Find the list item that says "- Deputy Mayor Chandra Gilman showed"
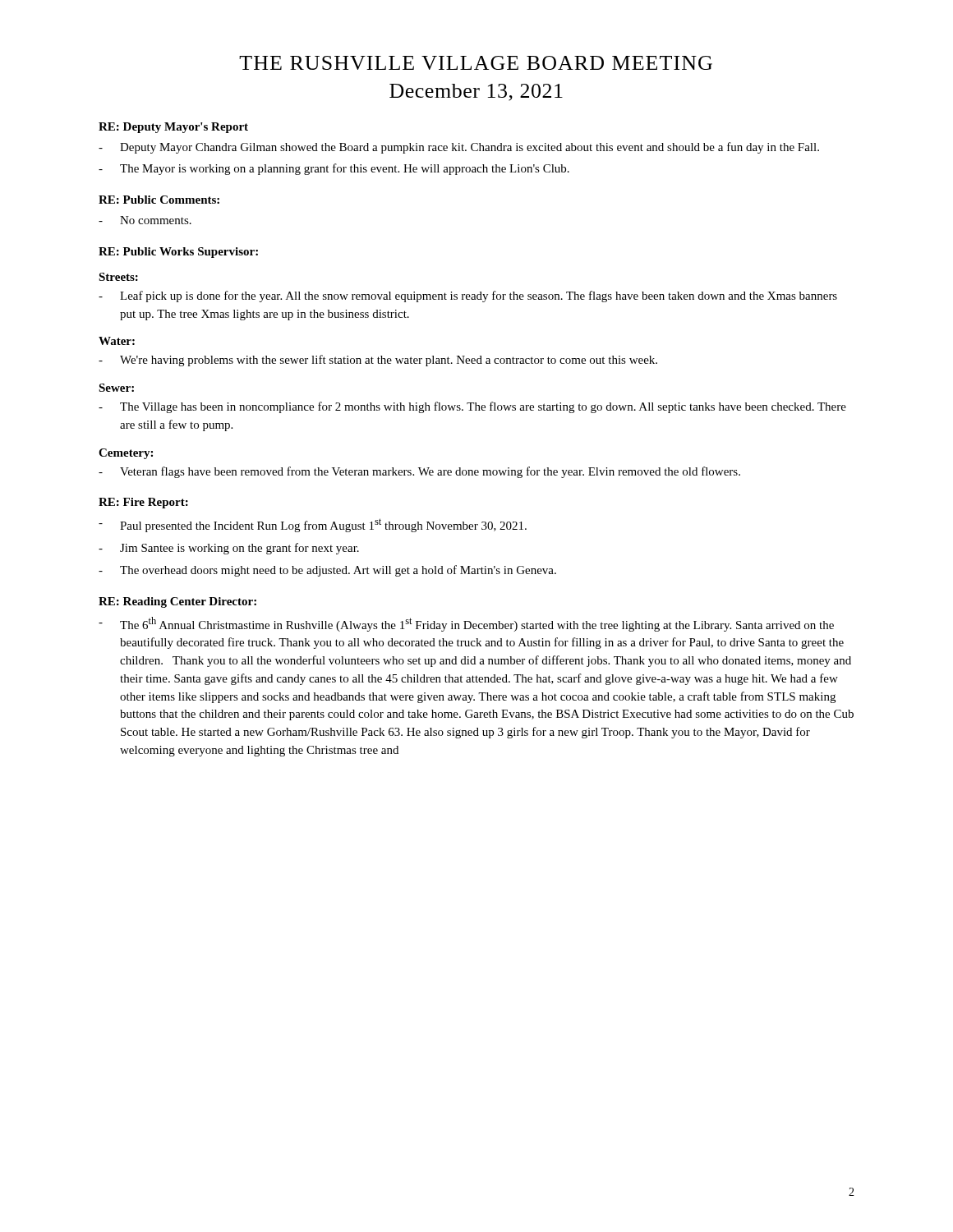 pyautogui.click(x=476, y=147)
